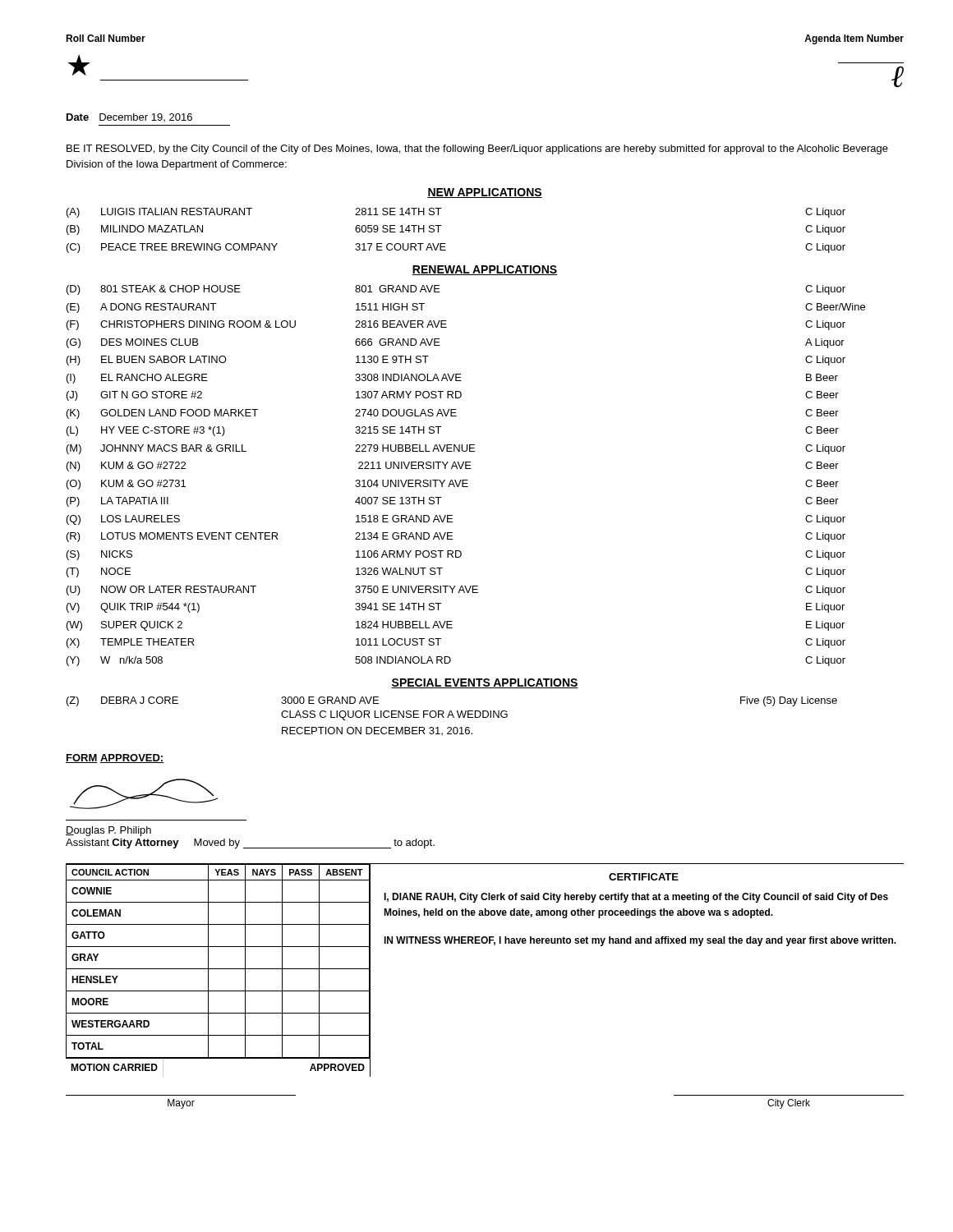953x1232 pixels.
Task: Point to "(T) NOCE 1326 WALNUT ST C Liquor"
Action: click(110, 574)
